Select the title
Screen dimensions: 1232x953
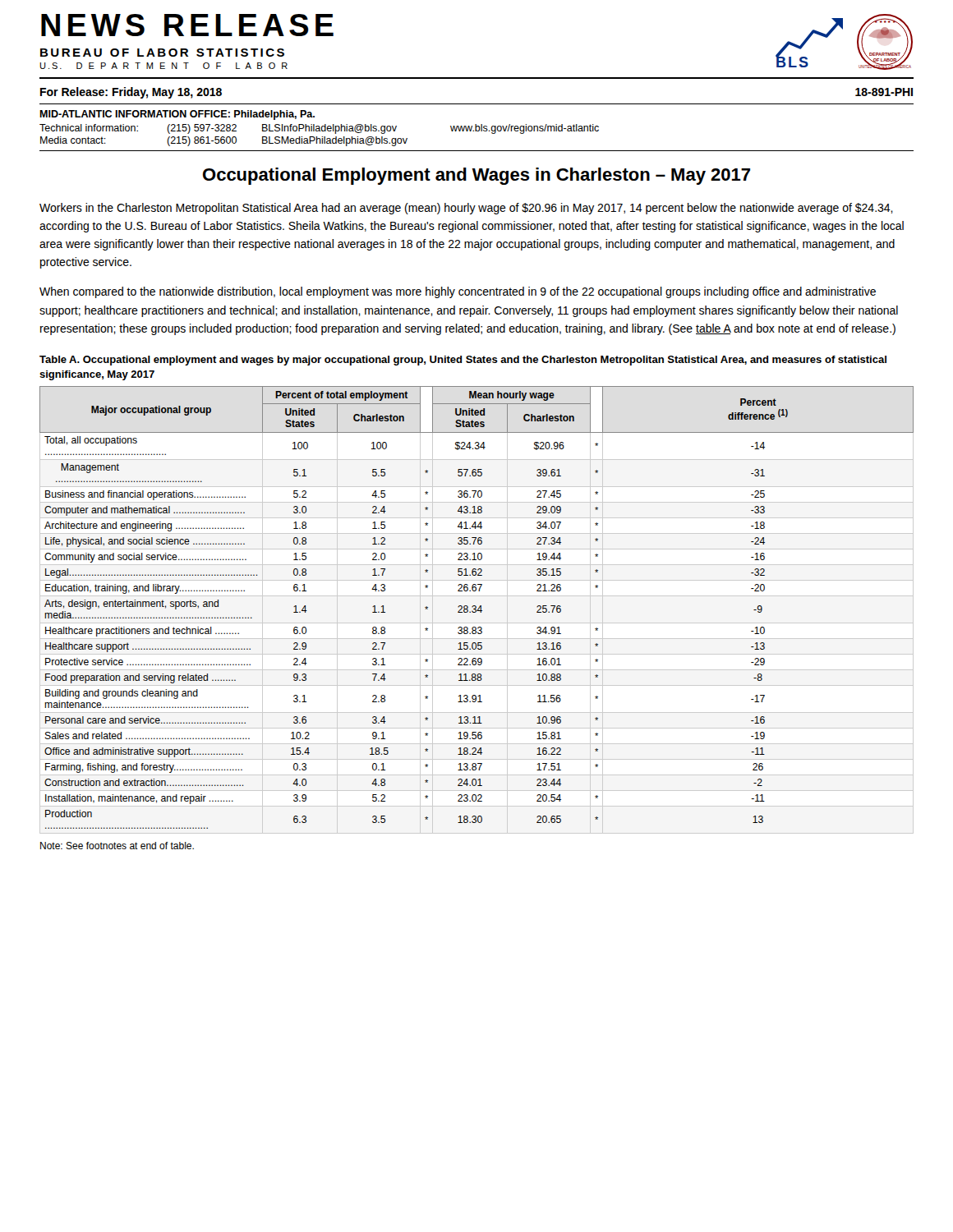(x=476, y=175)
